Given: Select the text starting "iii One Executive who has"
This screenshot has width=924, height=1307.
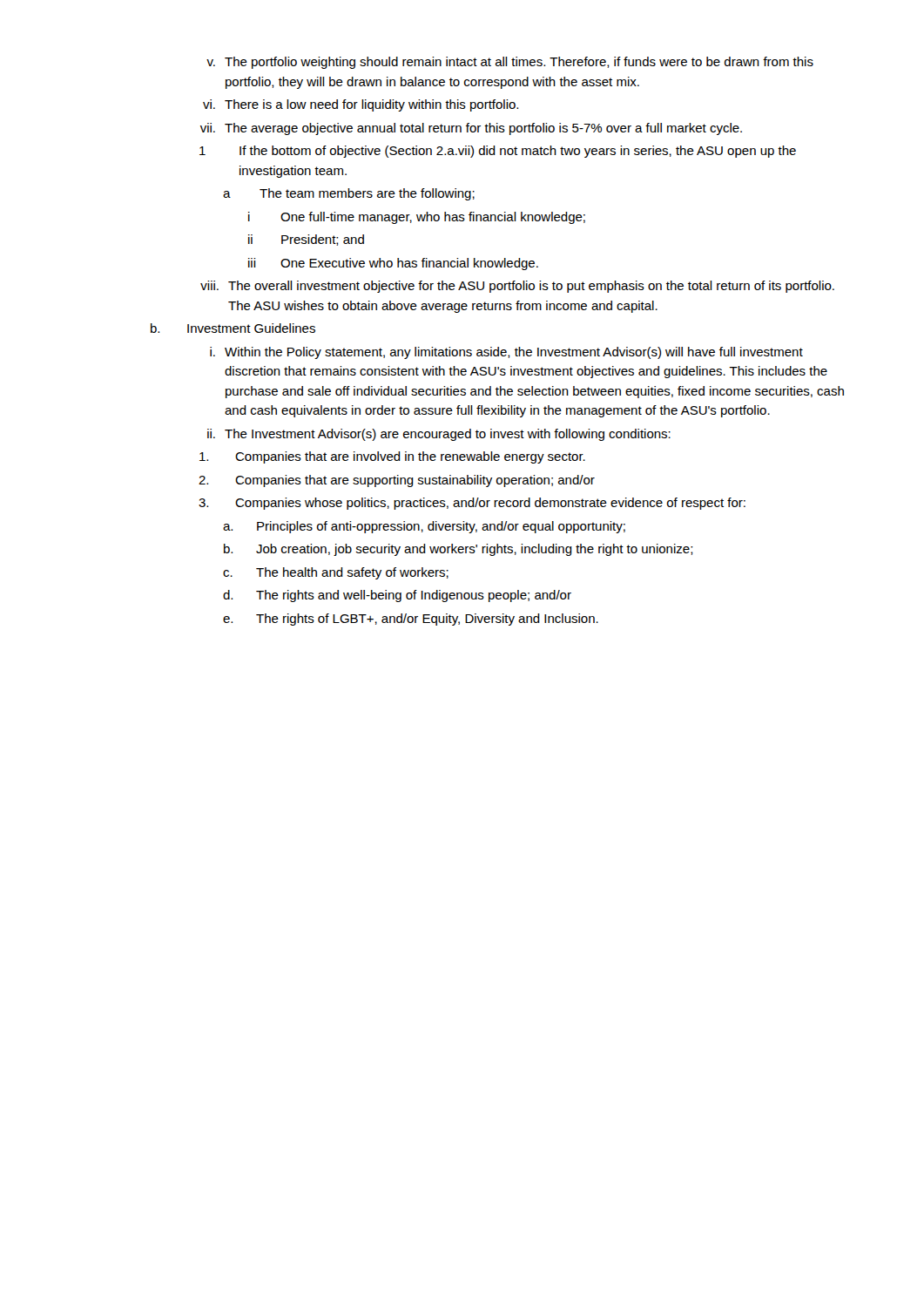Looking at the screenshot, I should [x=393, y=264].
